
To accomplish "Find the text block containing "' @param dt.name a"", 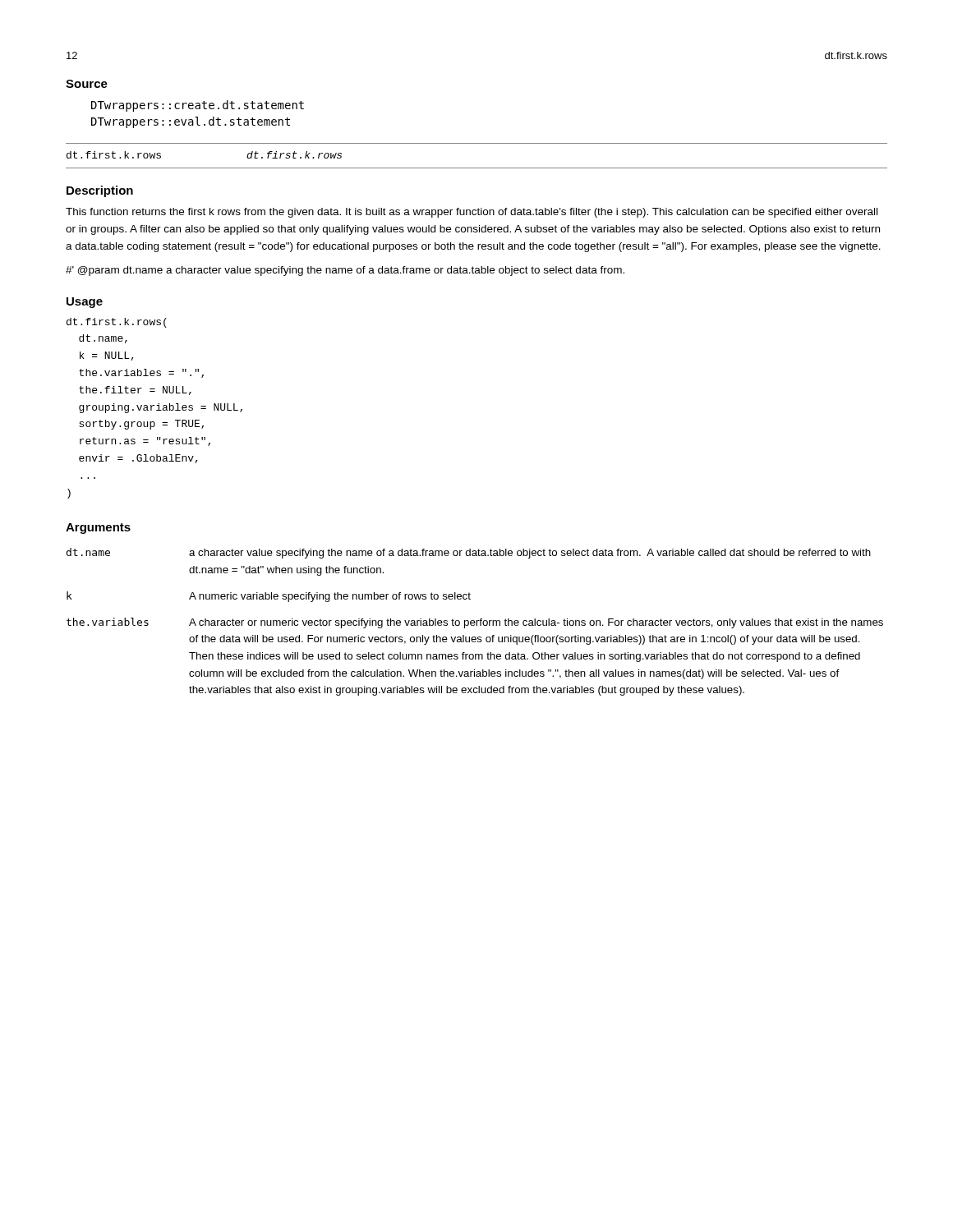I will (x=346, y=270).
